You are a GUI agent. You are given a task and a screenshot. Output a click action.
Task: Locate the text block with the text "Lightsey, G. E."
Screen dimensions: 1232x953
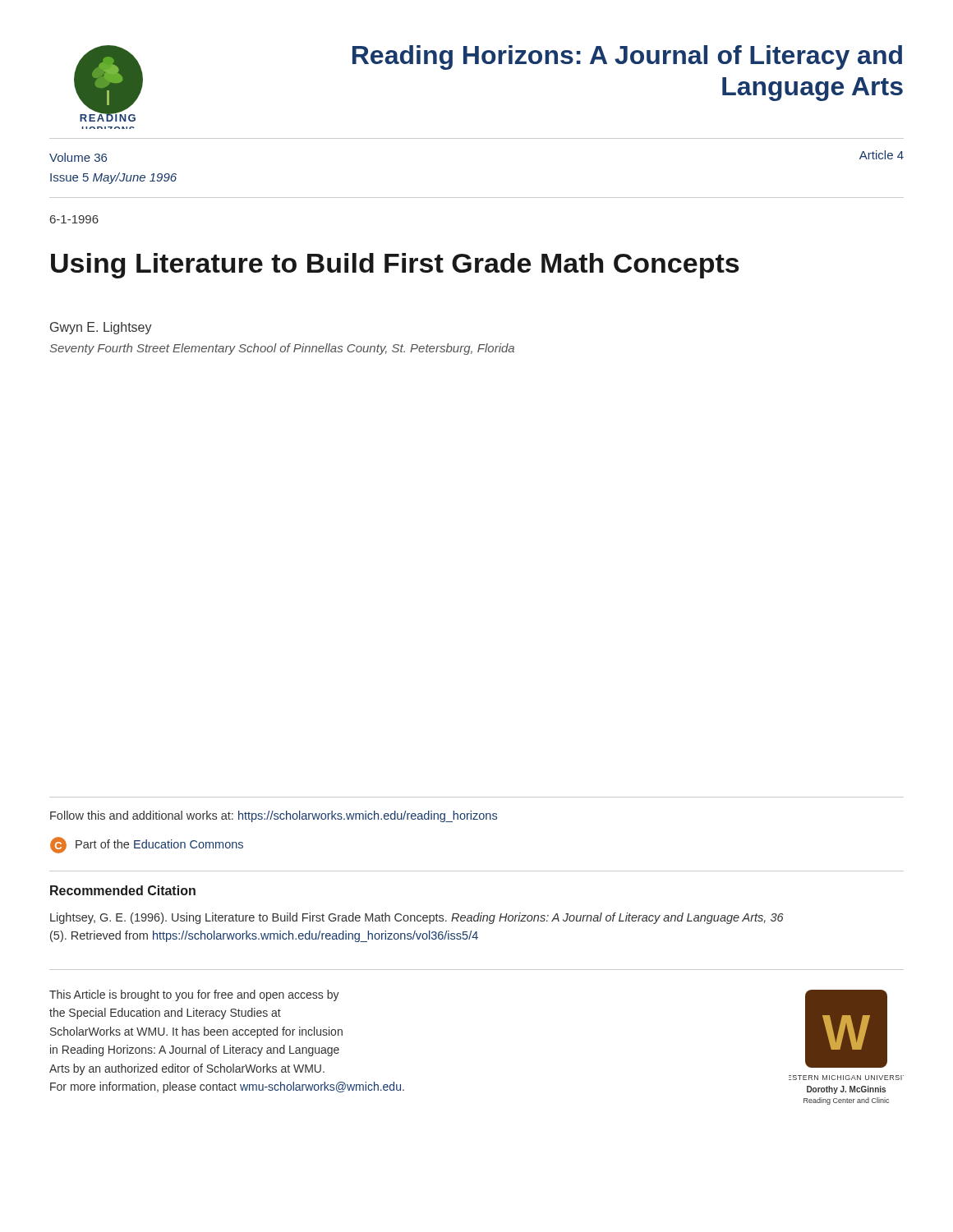click(x=416, y=927)
